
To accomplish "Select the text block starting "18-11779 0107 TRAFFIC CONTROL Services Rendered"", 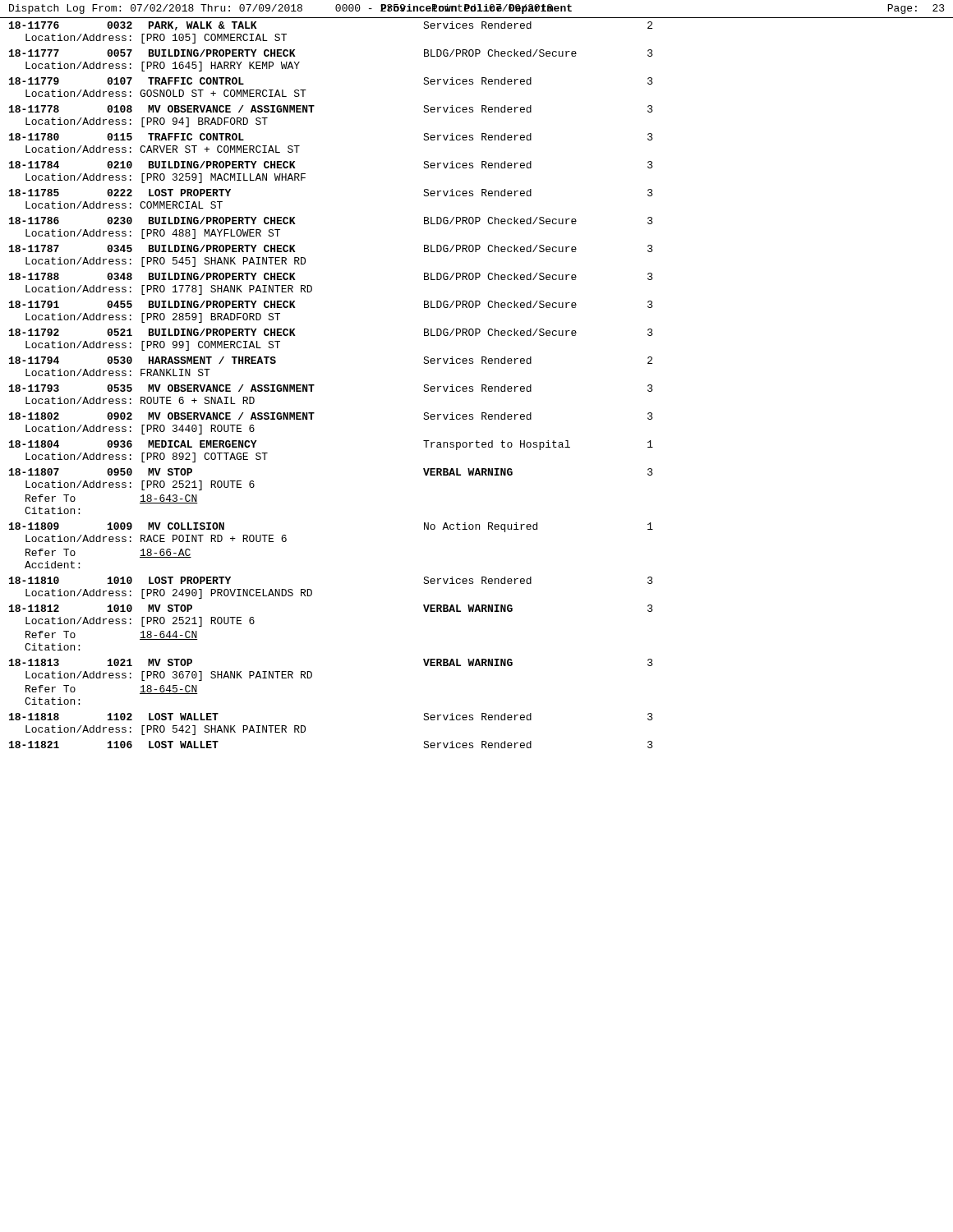I will tap(476, 88).
